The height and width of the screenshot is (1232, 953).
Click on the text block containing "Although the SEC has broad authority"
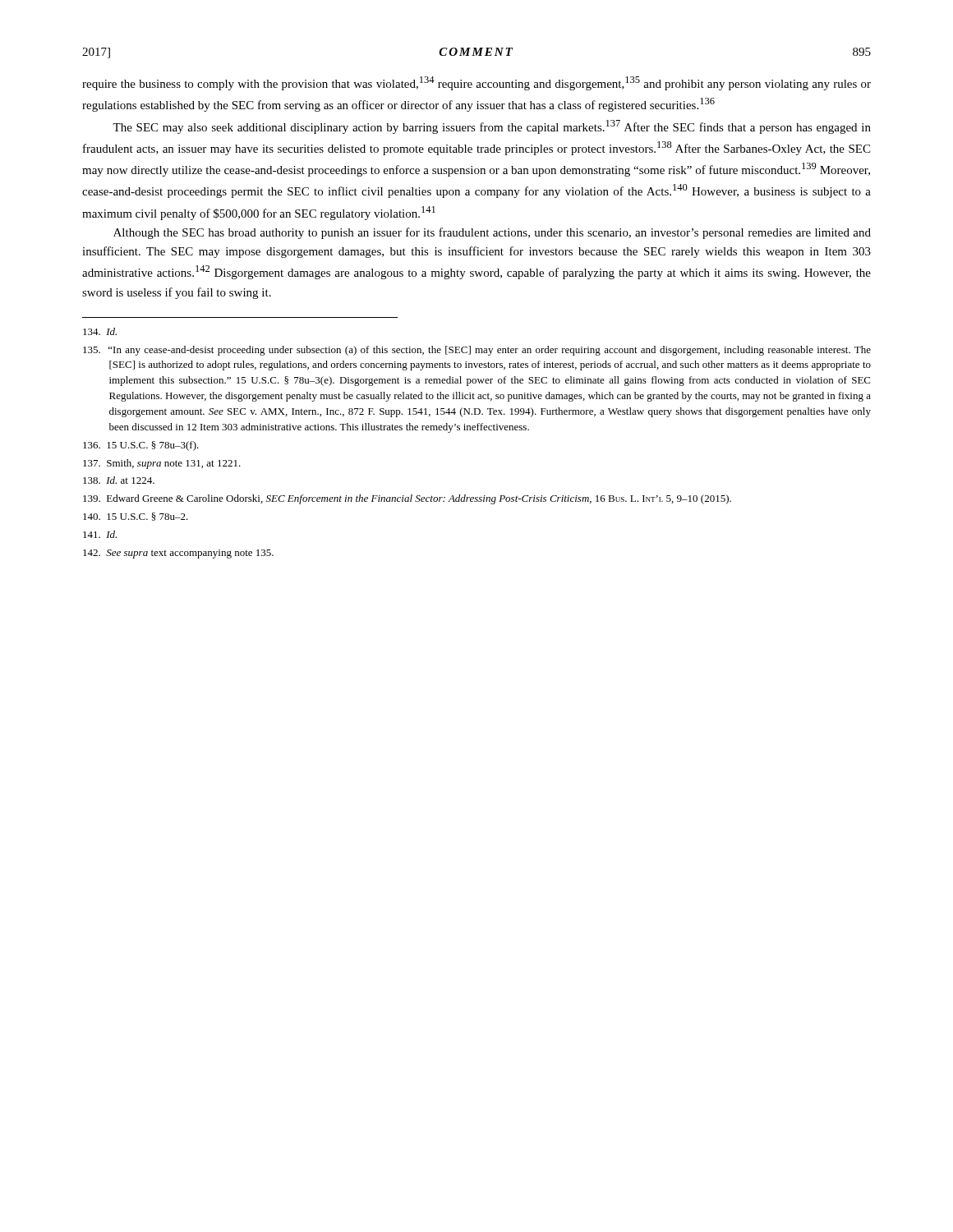point(476,263)
